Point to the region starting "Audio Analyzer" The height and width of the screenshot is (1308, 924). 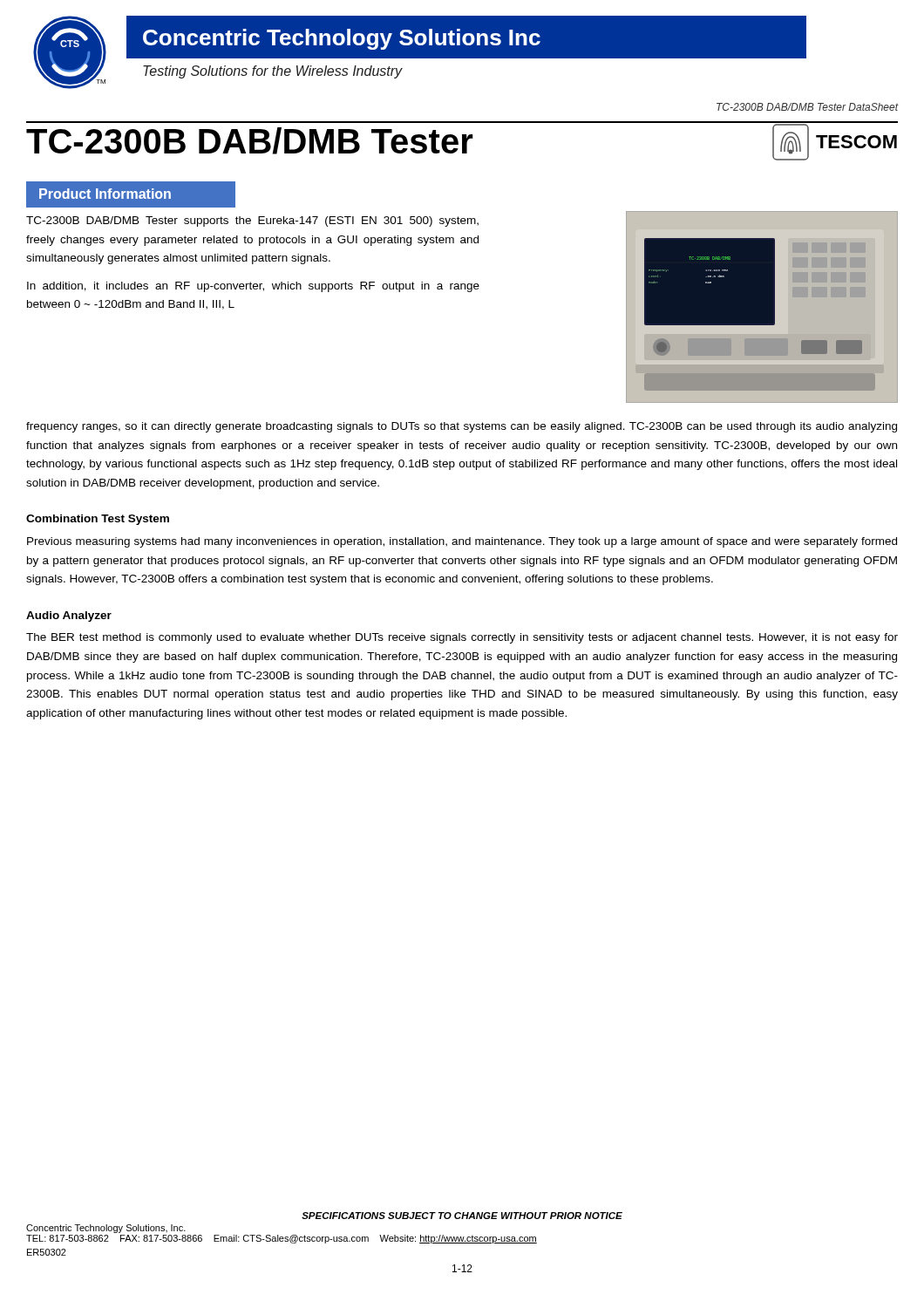tap(69, 615)
